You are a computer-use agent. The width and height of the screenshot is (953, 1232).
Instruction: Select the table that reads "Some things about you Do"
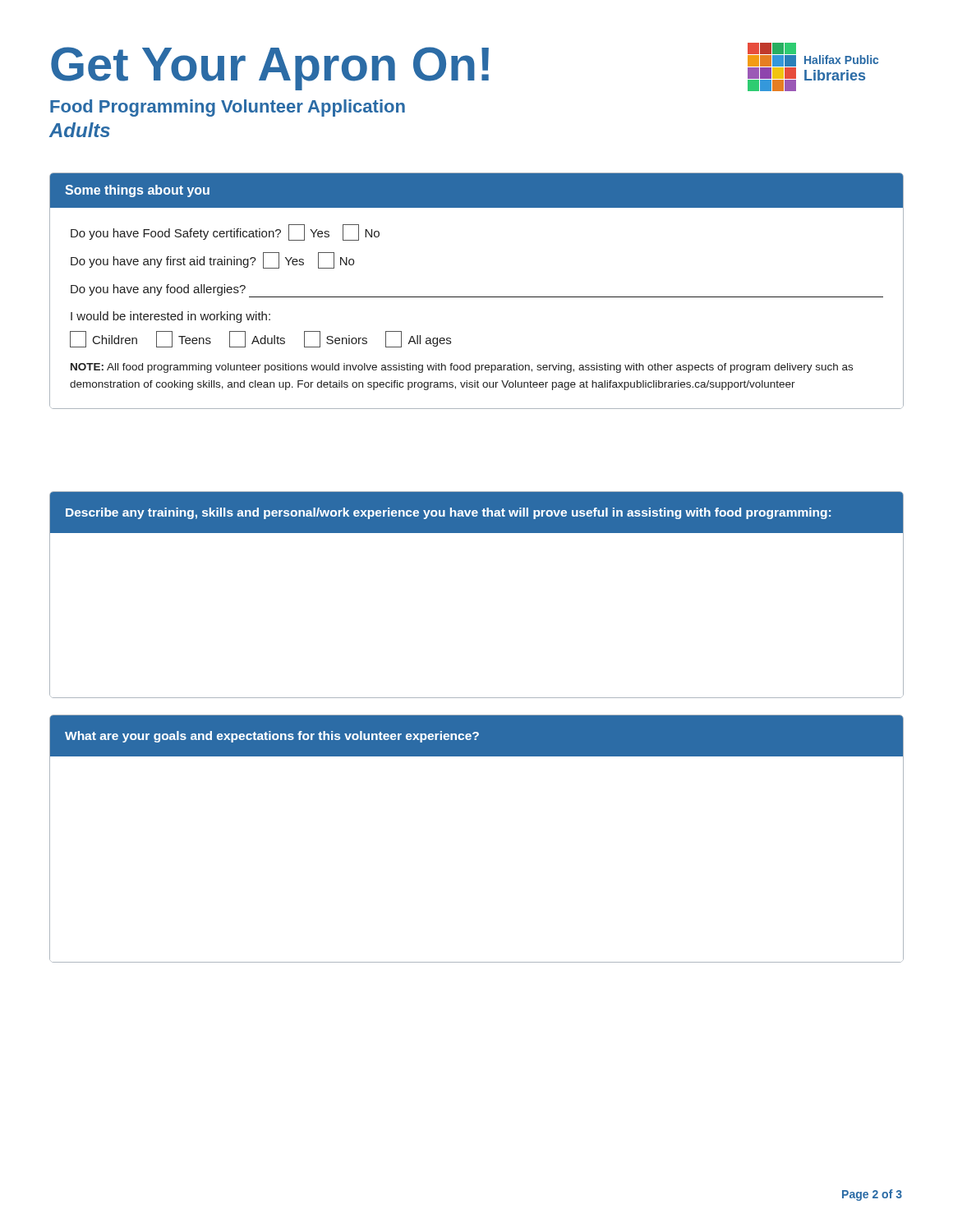[476, 291]
